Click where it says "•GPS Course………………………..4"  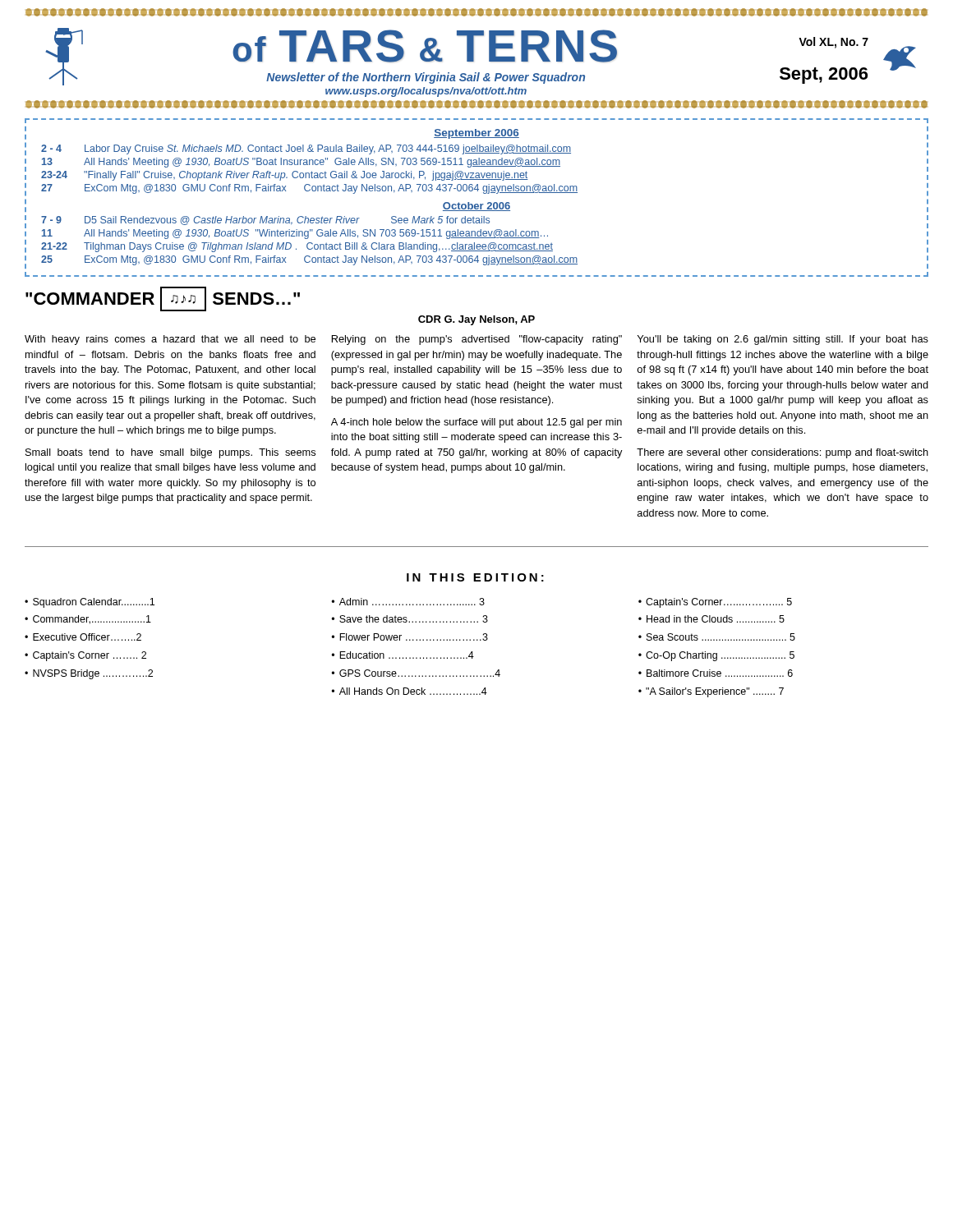coord(416,674)
